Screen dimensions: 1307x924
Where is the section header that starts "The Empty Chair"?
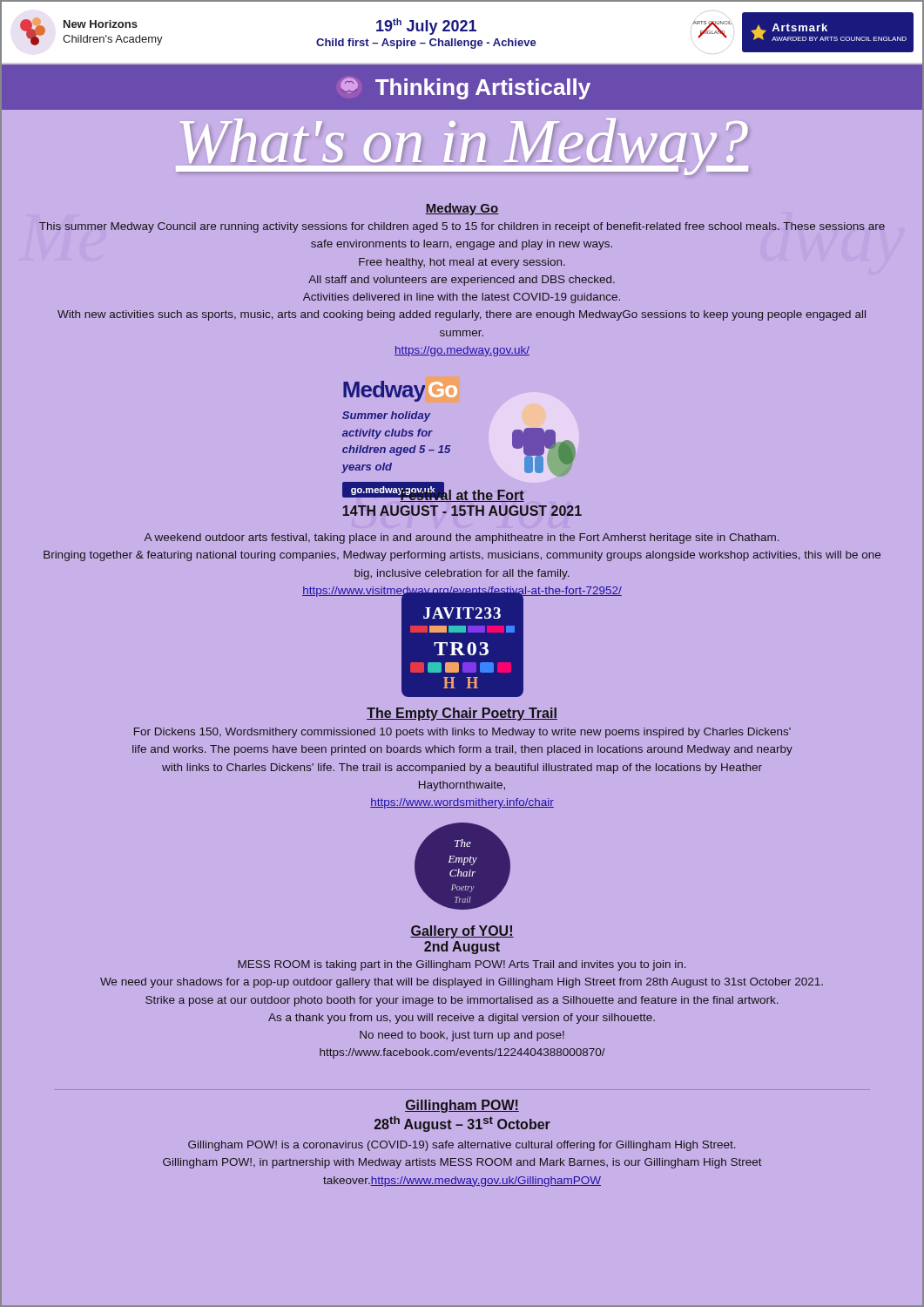click(462, 713)
